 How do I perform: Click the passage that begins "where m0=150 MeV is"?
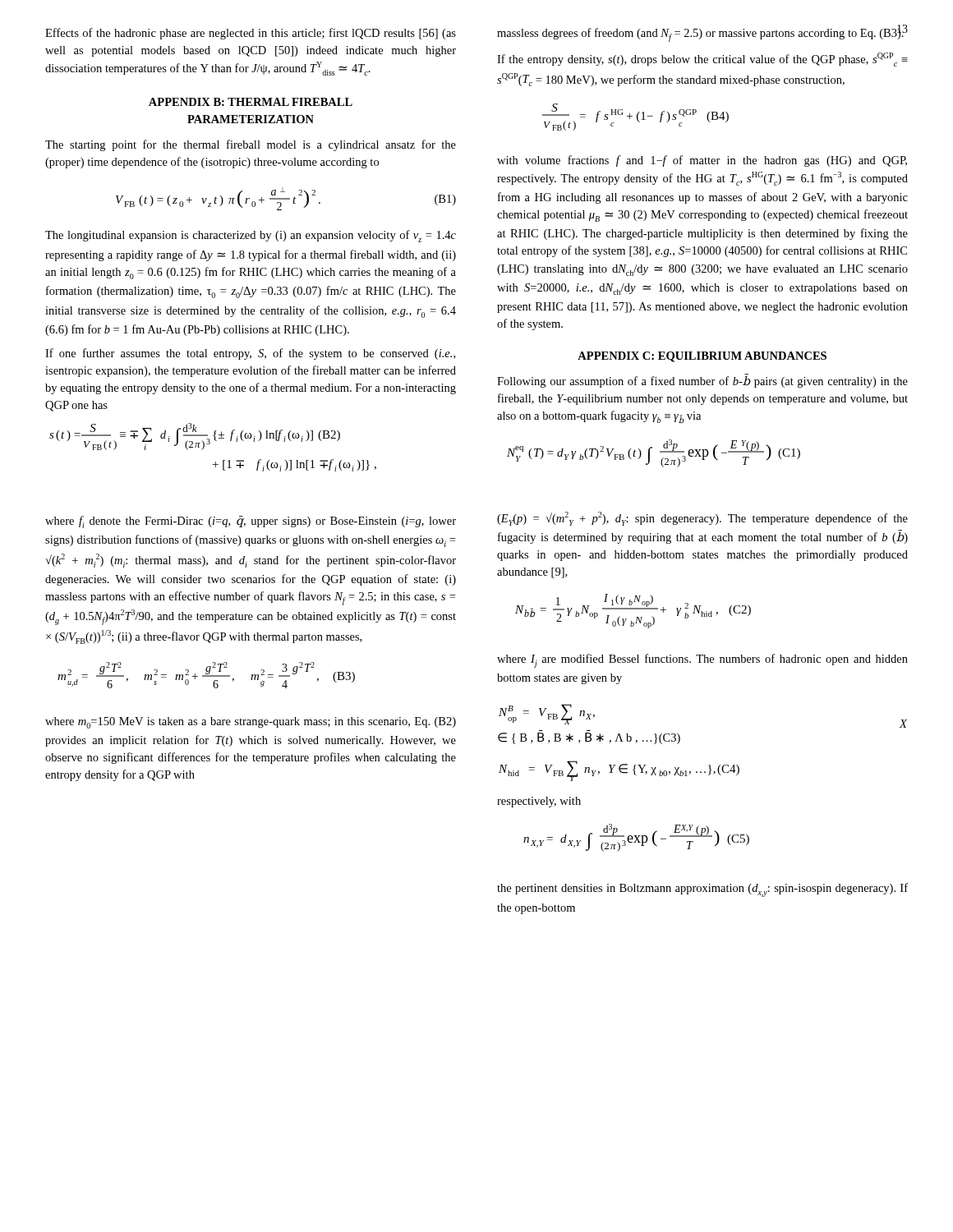(251, 748)
